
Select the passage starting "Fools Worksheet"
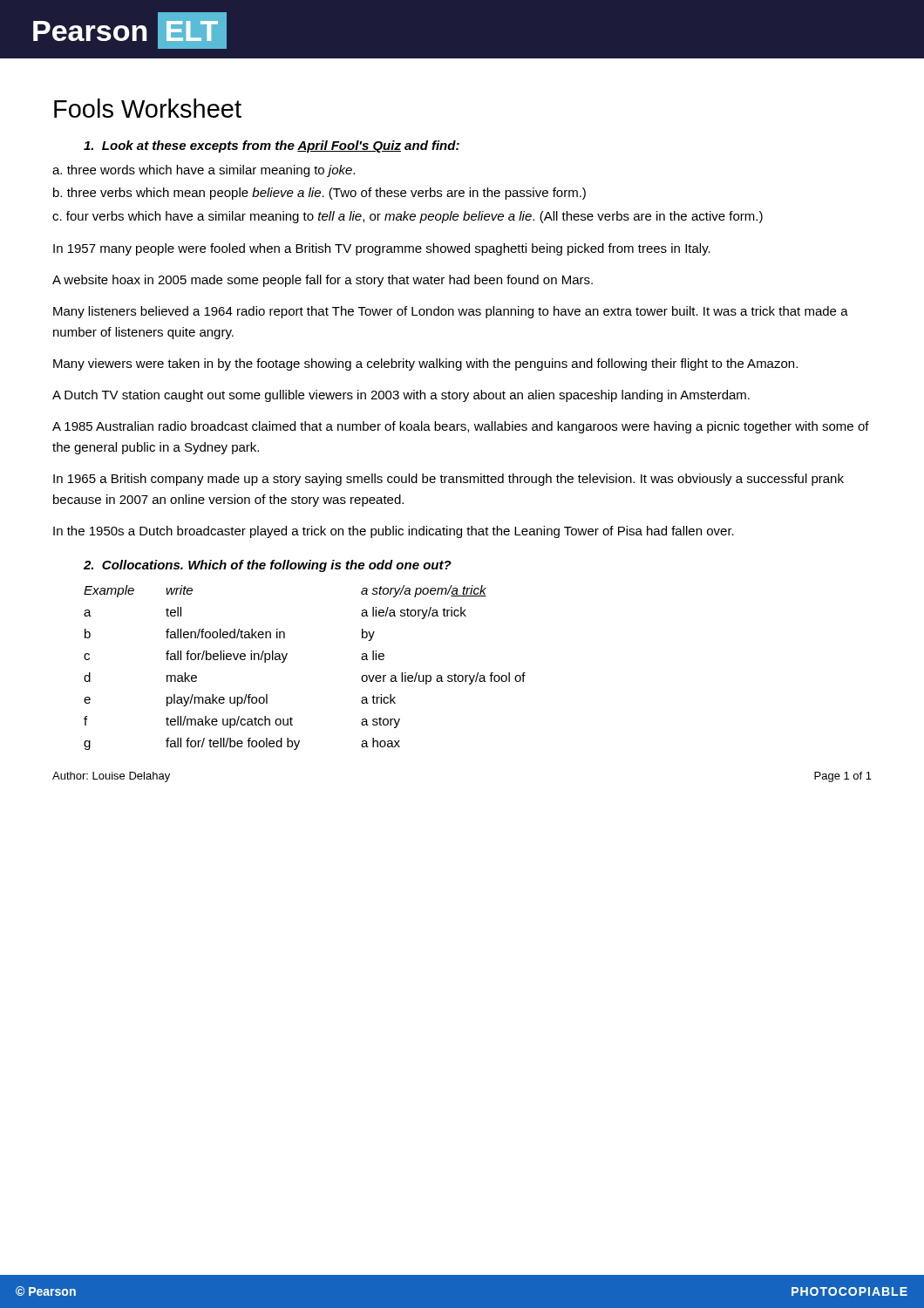coord(147,109)
